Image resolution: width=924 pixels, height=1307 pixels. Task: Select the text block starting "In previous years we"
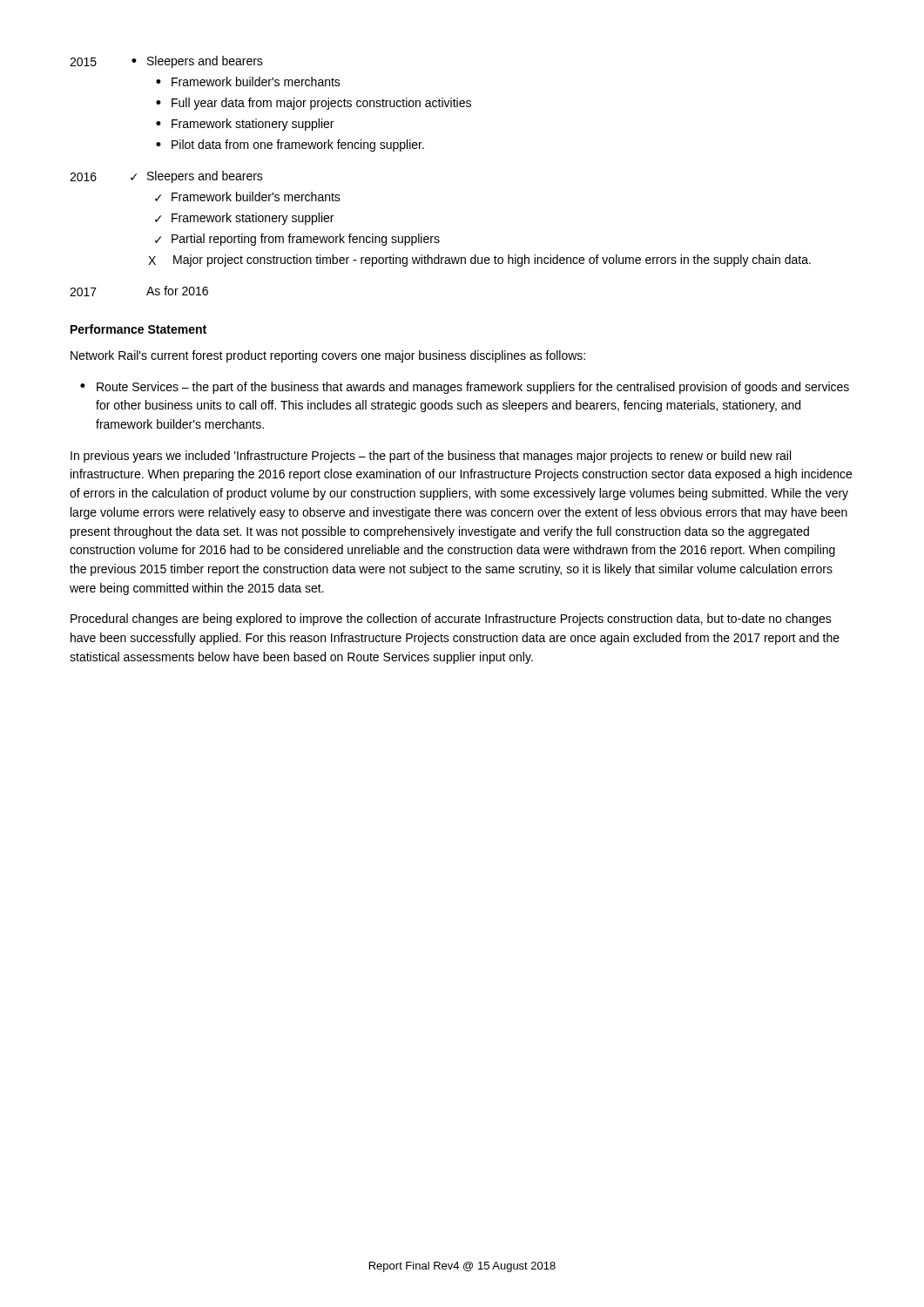click(x=461, y=522)
